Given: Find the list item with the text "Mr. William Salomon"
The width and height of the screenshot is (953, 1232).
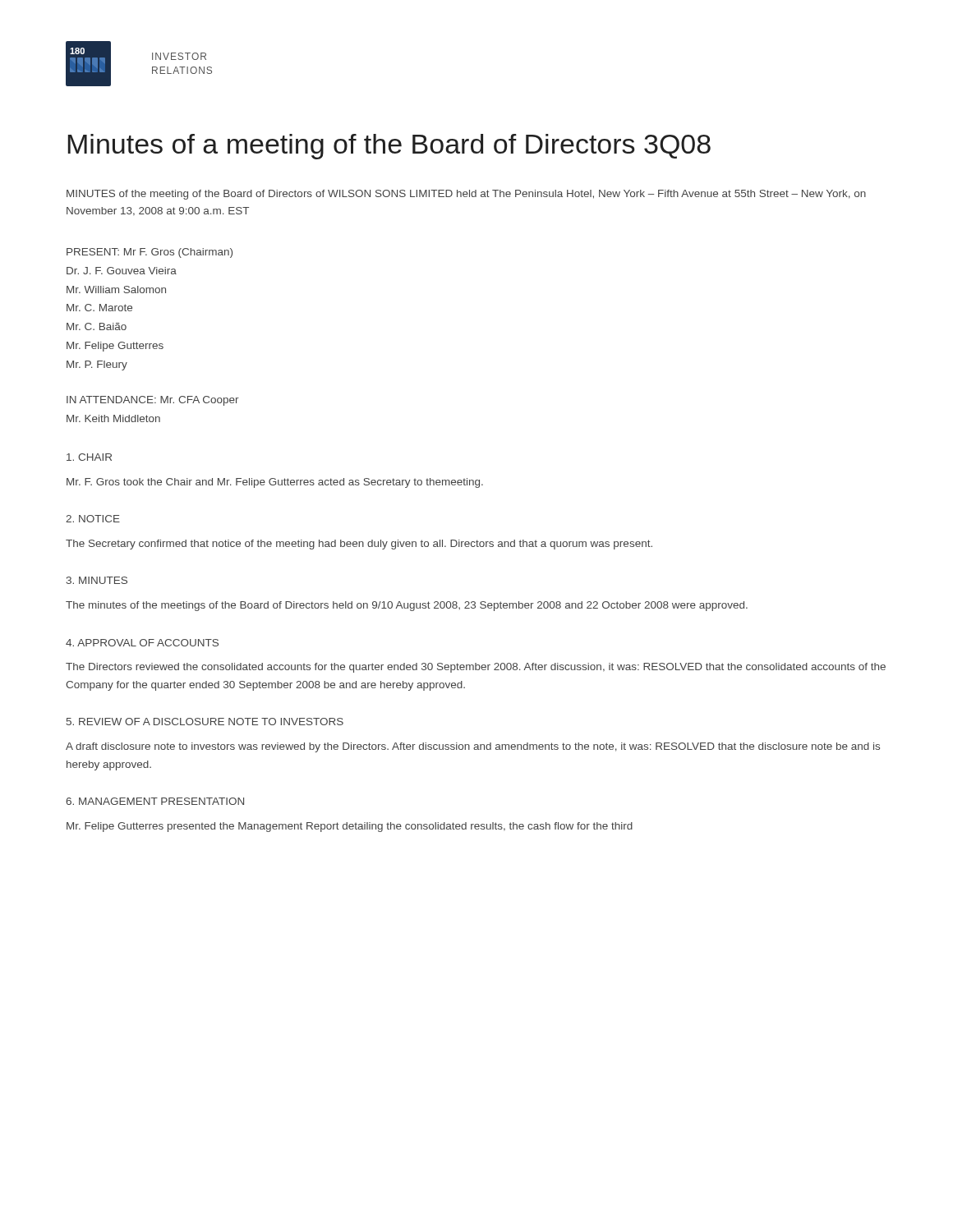Looking at the screenshot, I should 116,289.
